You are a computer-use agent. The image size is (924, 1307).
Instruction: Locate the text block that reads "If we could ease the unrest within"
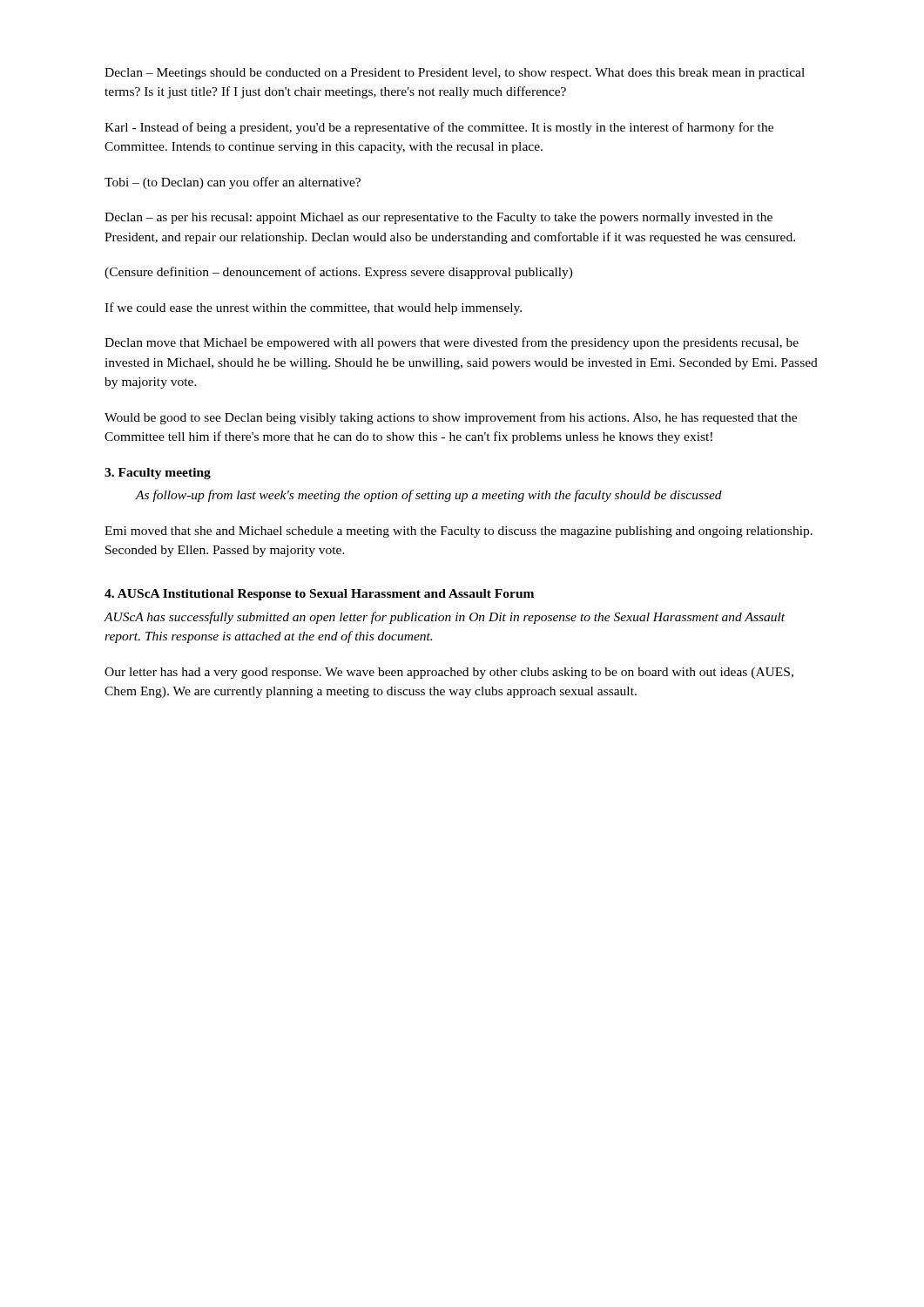(x=314, y=307)
